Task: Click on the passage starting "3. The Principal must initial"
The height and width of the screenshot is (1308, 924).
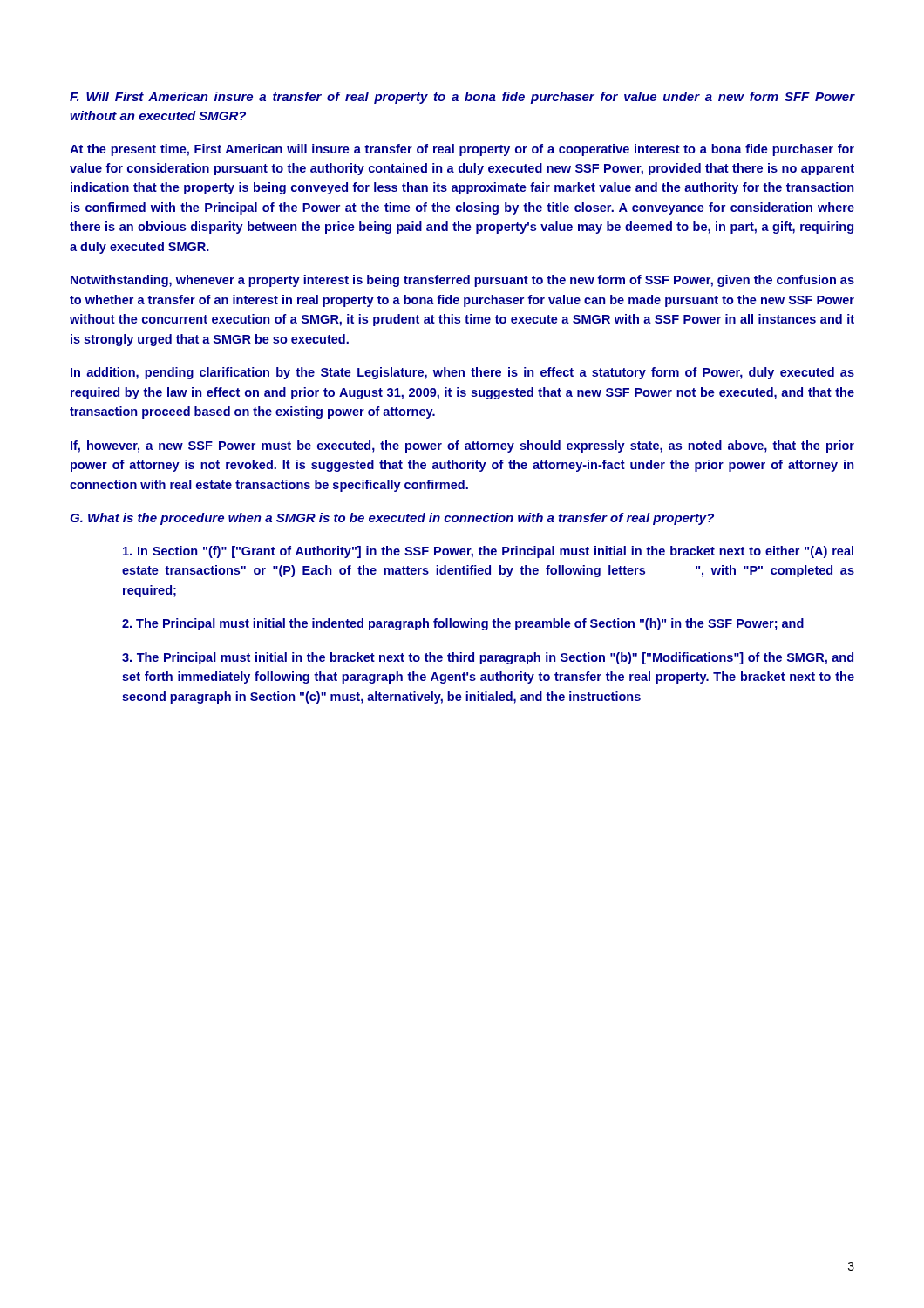Action: pyautogui.click(x=488, y=677)
